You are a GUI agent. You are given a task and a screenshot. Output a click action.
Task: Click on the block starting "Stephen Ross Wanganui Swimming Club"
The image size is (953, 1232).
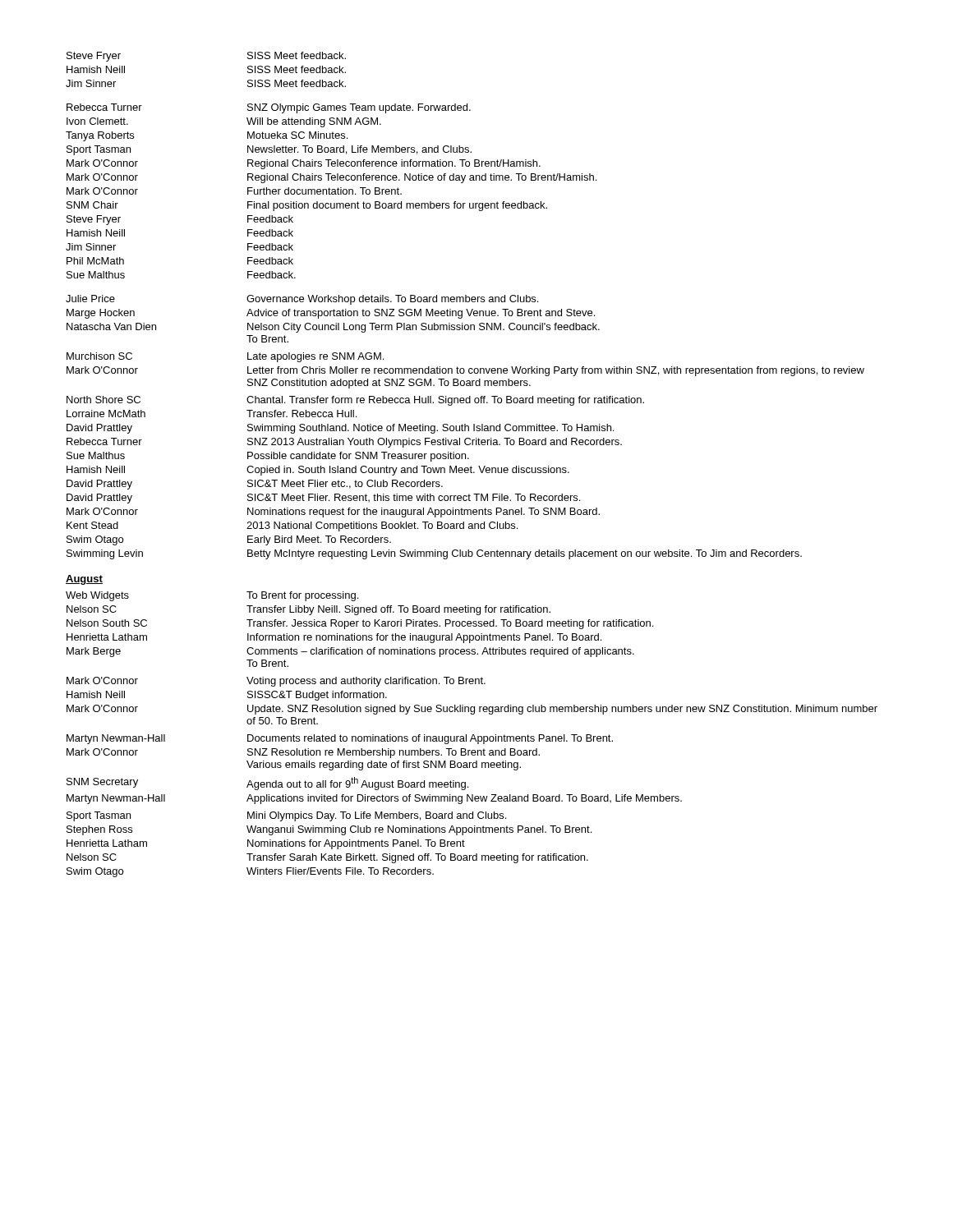(476, 829)
